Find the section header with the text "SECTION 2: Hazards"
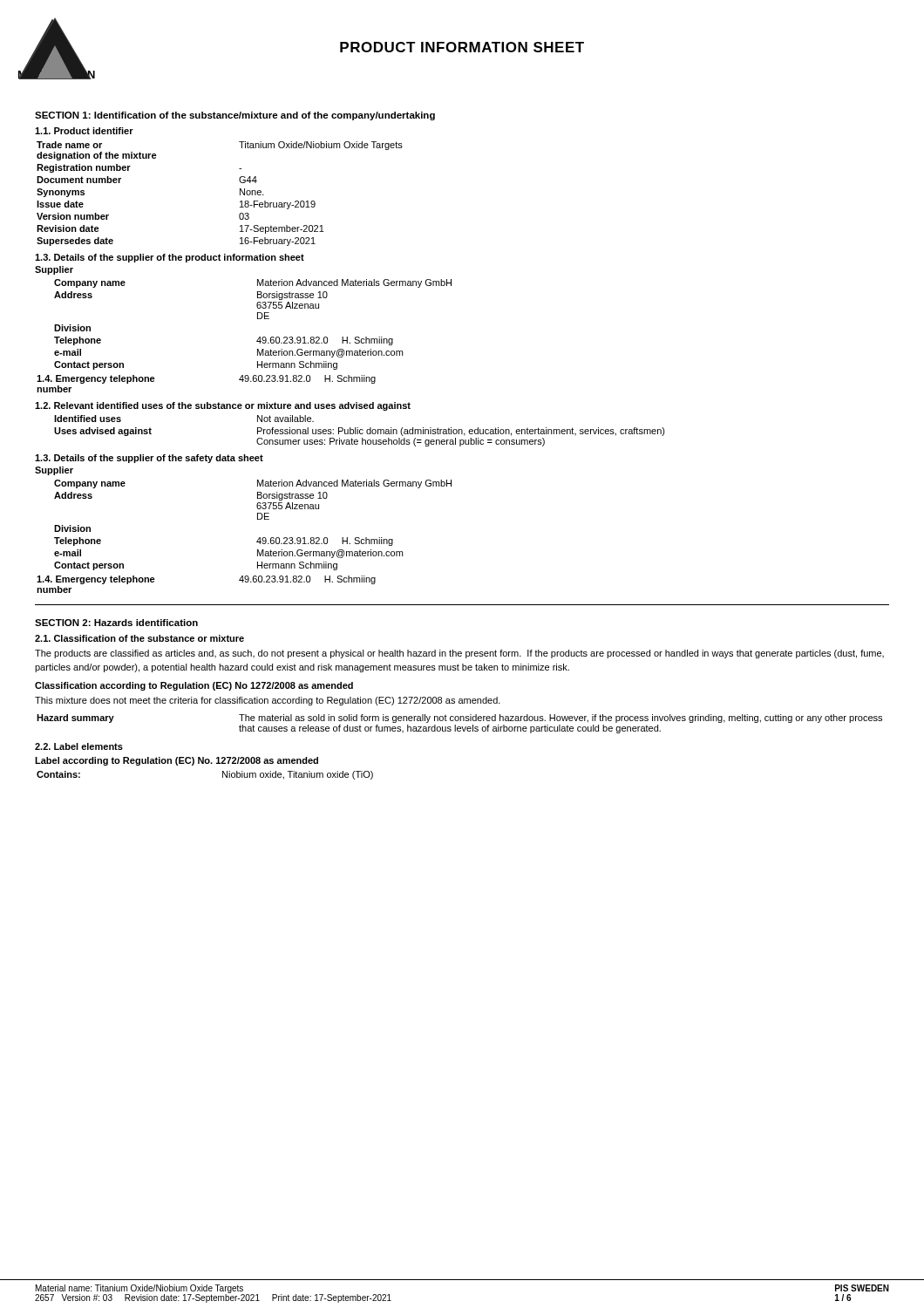The width and height of the screenshot is (924, 1308). click(116, 623)
